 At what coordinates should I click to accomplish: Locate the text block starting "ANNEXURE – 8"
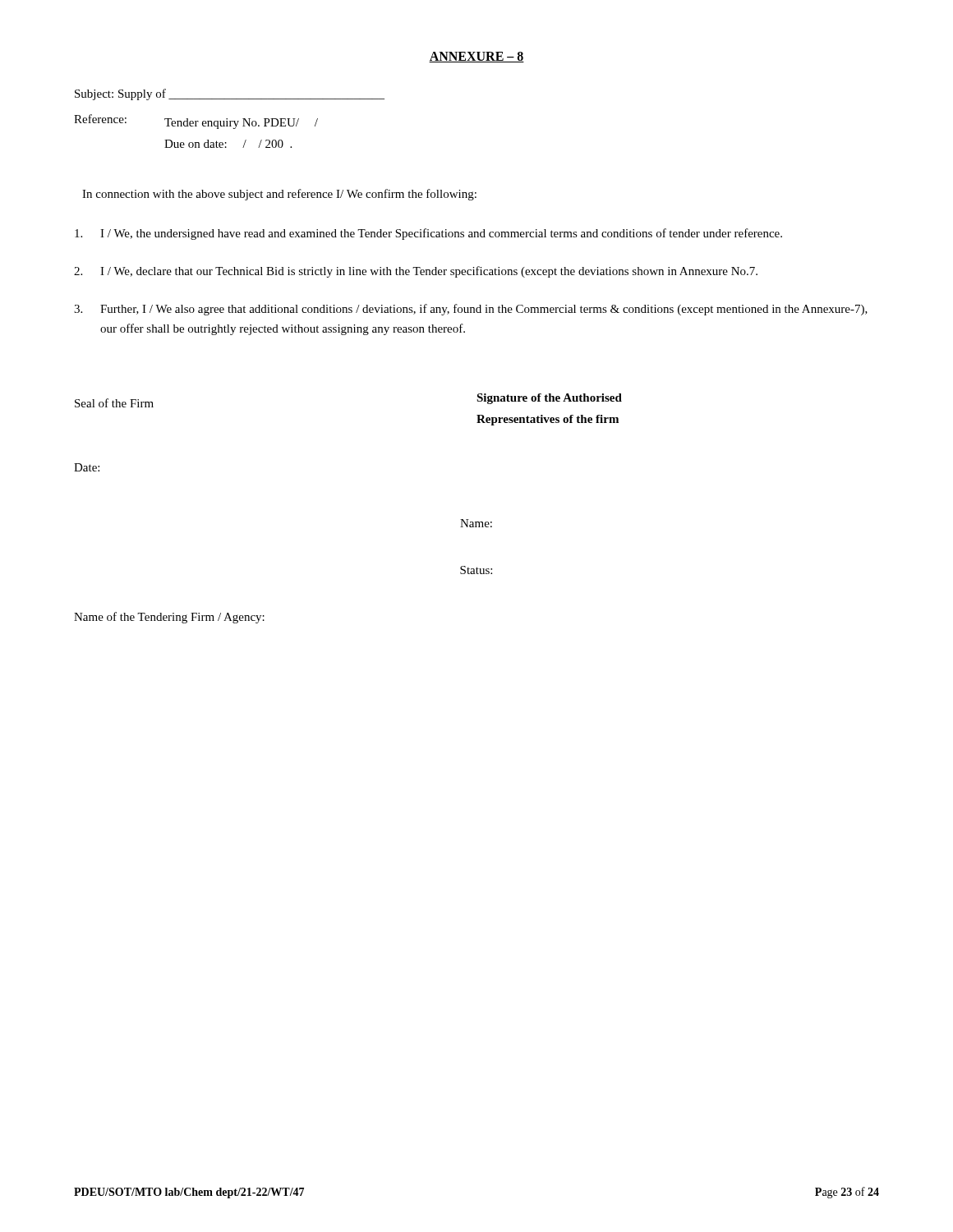pos(476,56)
